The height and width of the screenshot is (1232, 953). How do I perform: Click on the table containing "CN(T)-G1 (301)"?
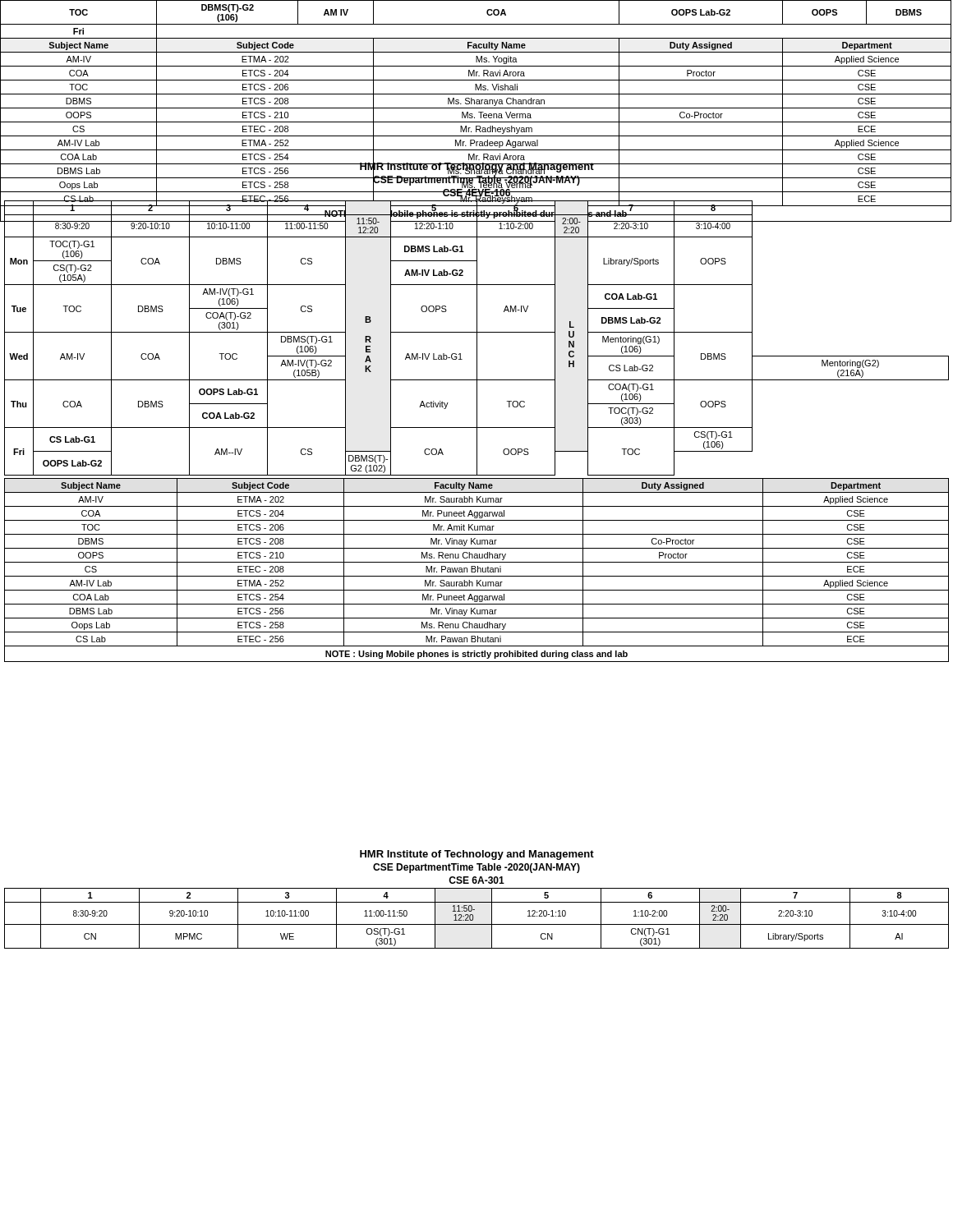[476, 918]
